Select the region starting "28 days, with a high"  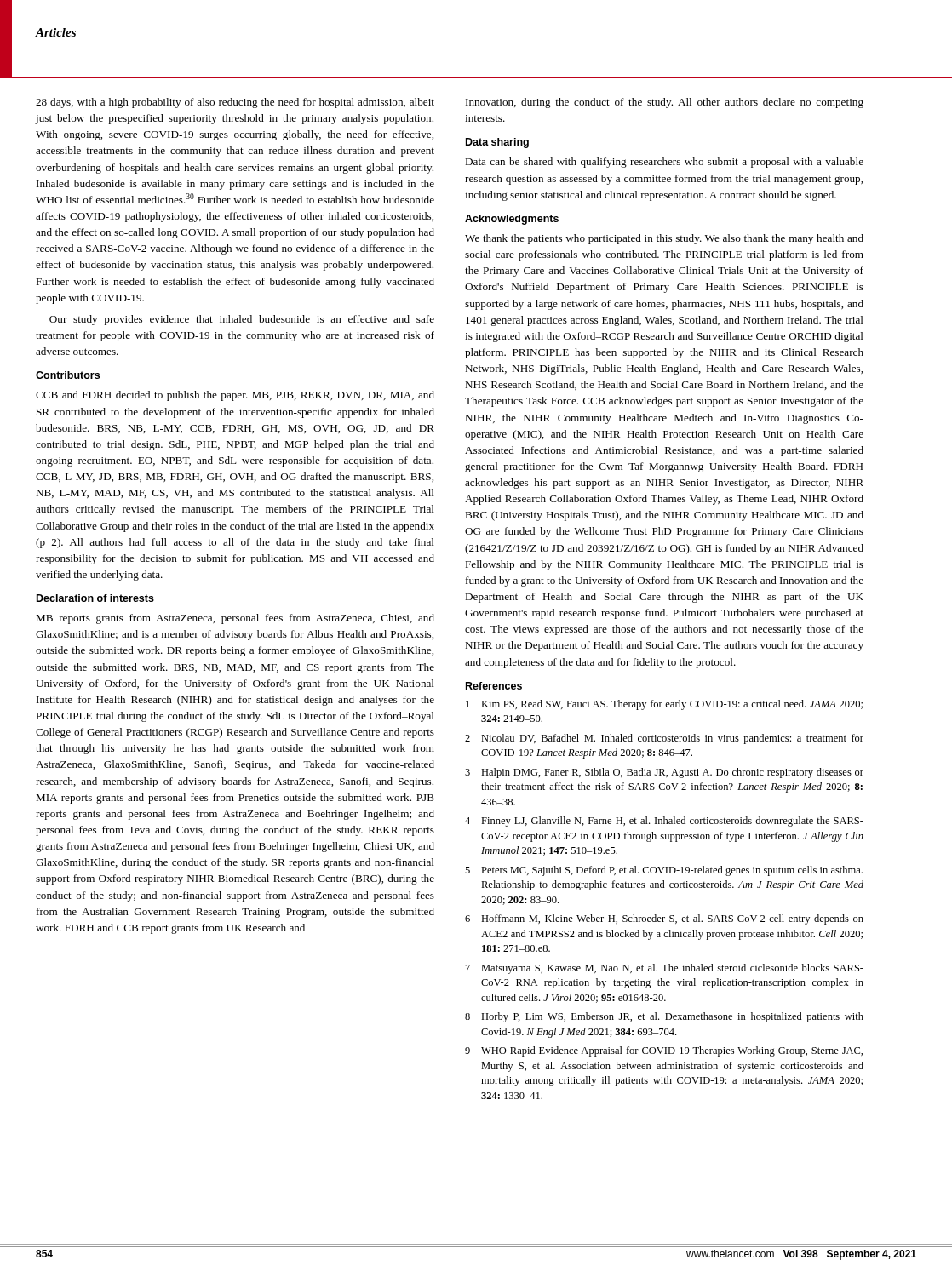pyautogui.click(x=235, y=227)
